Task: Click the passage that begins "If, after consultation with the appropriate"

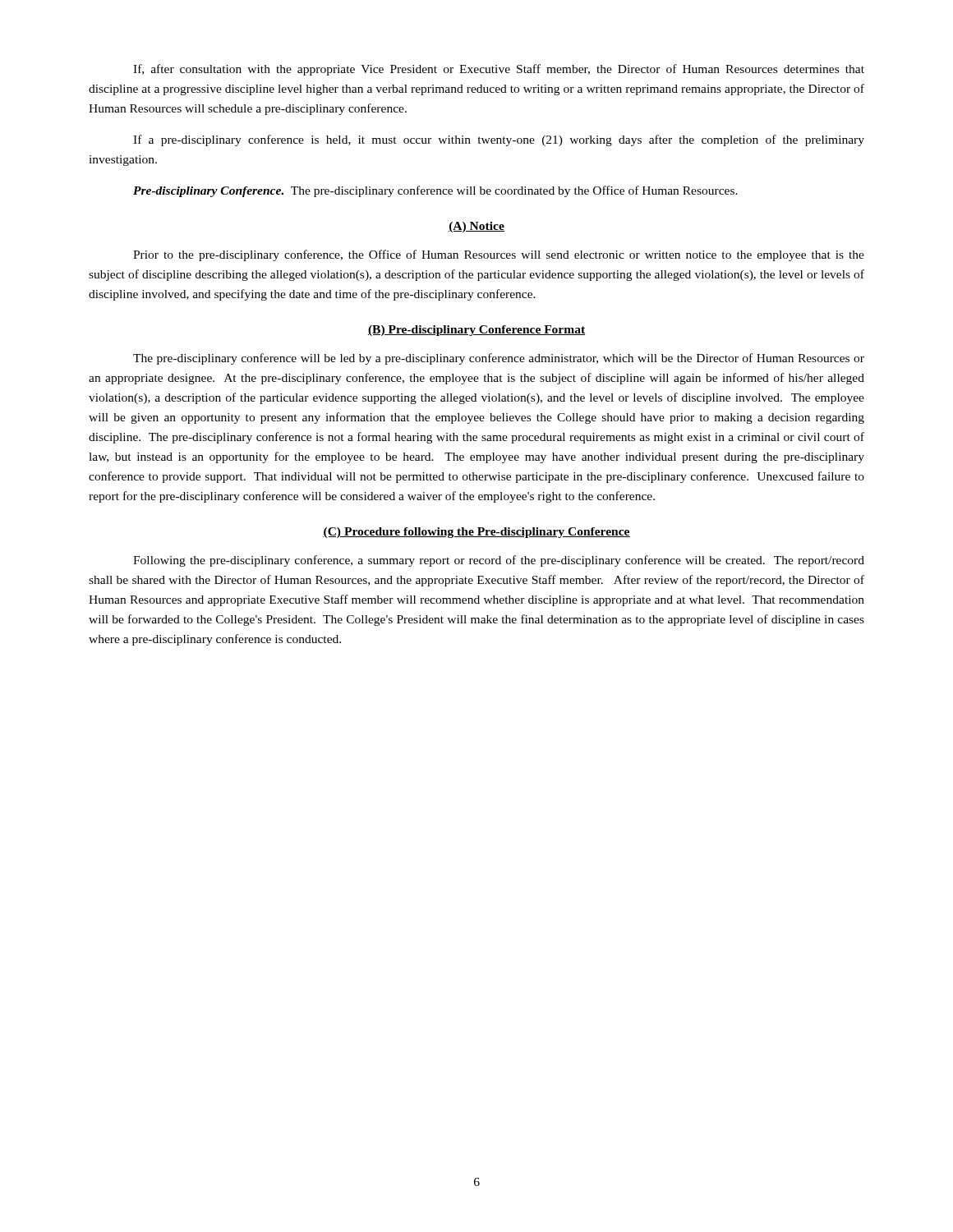Action: 476,89
